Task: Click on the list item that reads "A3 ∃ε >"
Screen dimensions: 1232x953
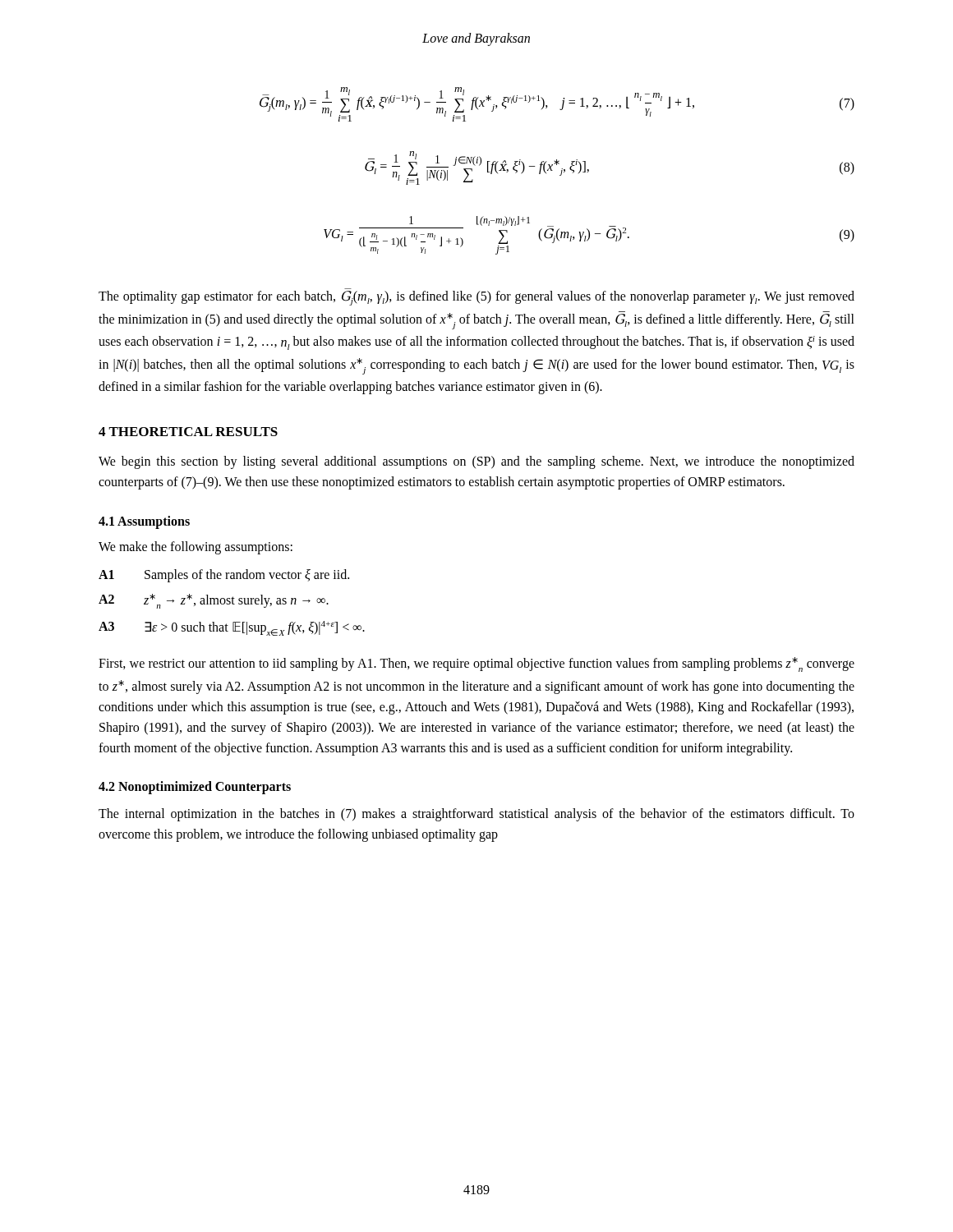Action: pos(232,628)
